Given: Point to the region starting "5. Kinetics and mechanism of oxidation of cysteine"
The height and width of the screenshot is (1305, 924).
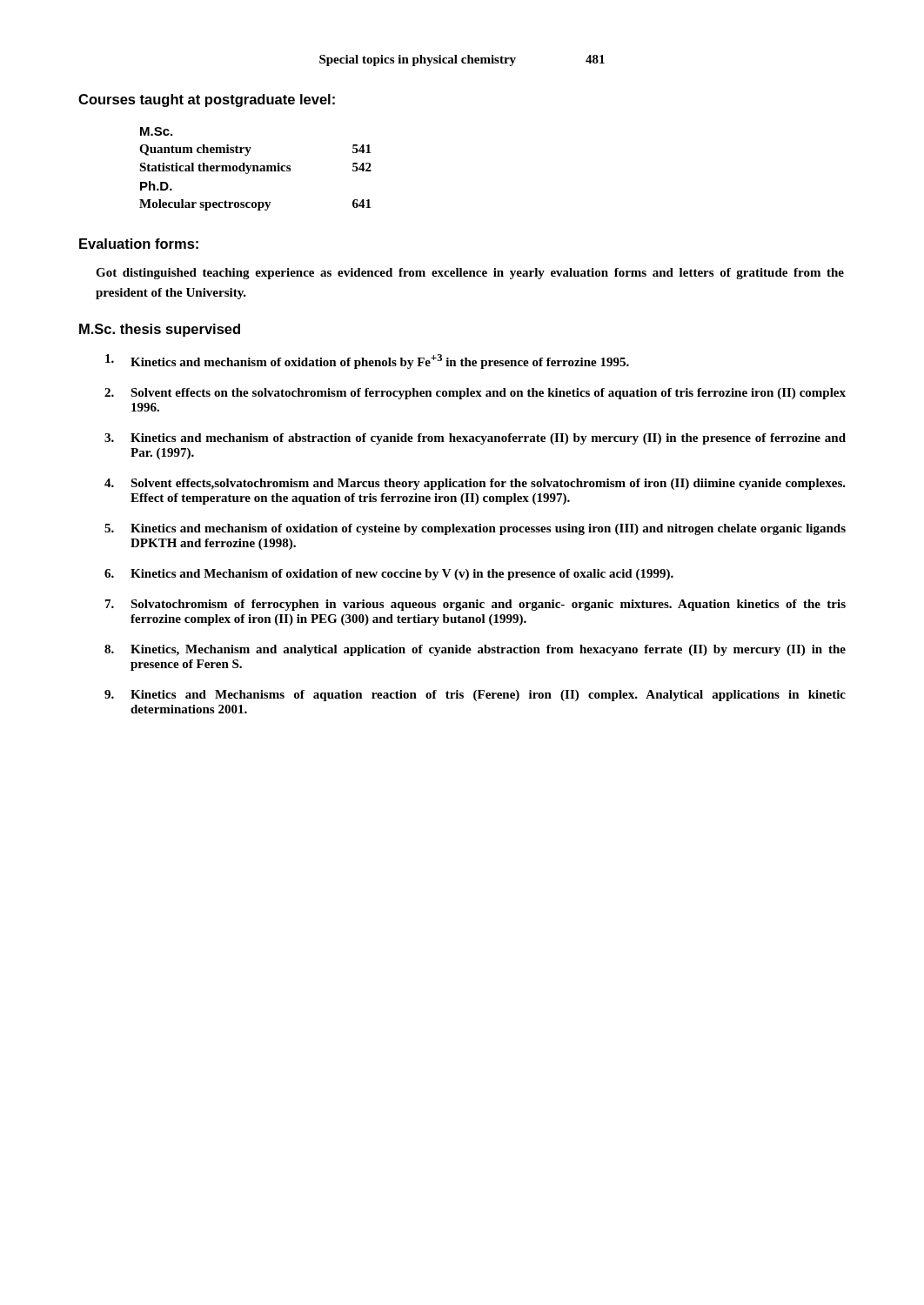Looking at the screenshot, I should pyautogui.click(x=475, y=536).
